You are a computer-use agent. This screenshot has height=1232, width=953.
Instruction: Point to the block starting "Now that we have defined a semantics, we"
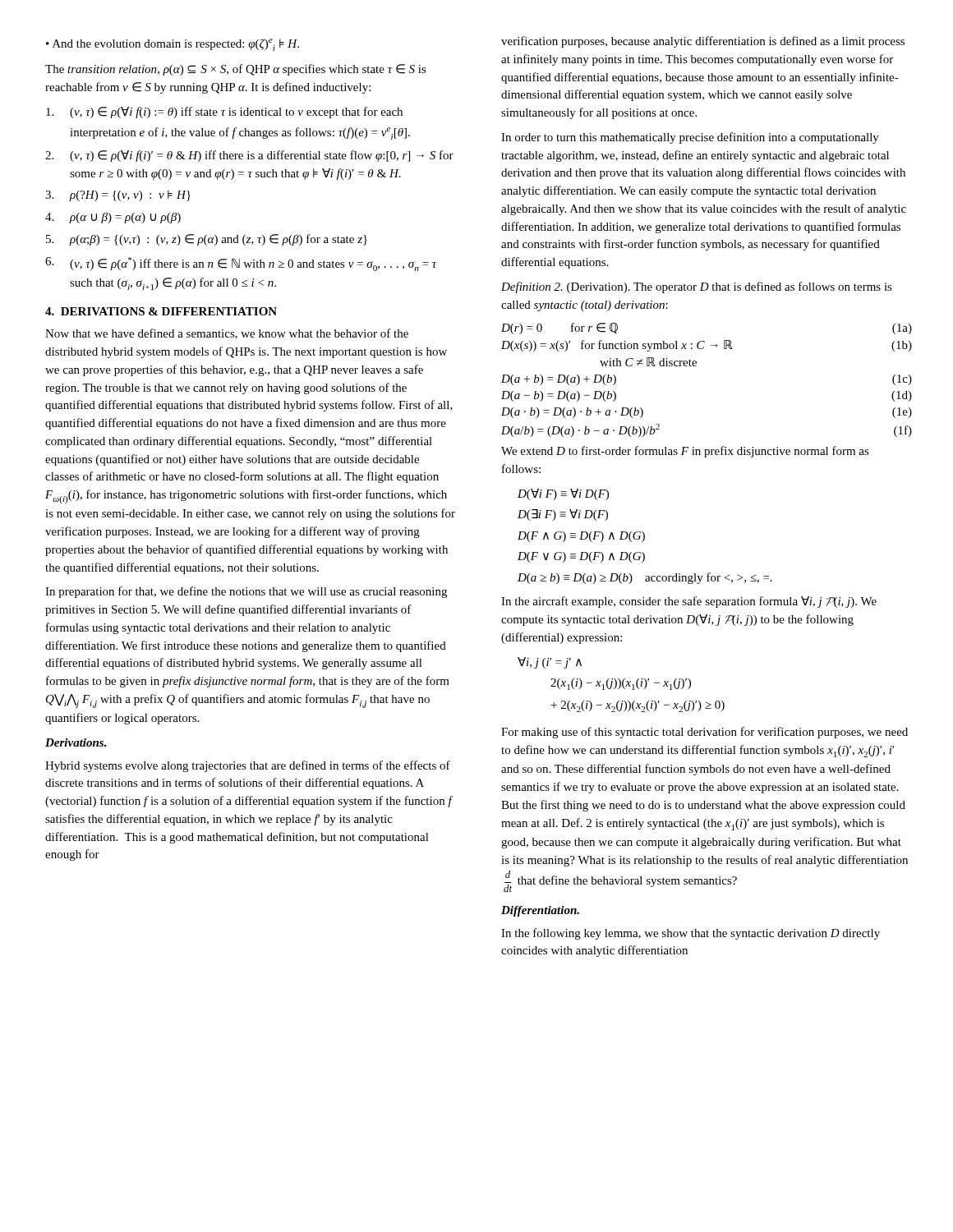(250, 450)
